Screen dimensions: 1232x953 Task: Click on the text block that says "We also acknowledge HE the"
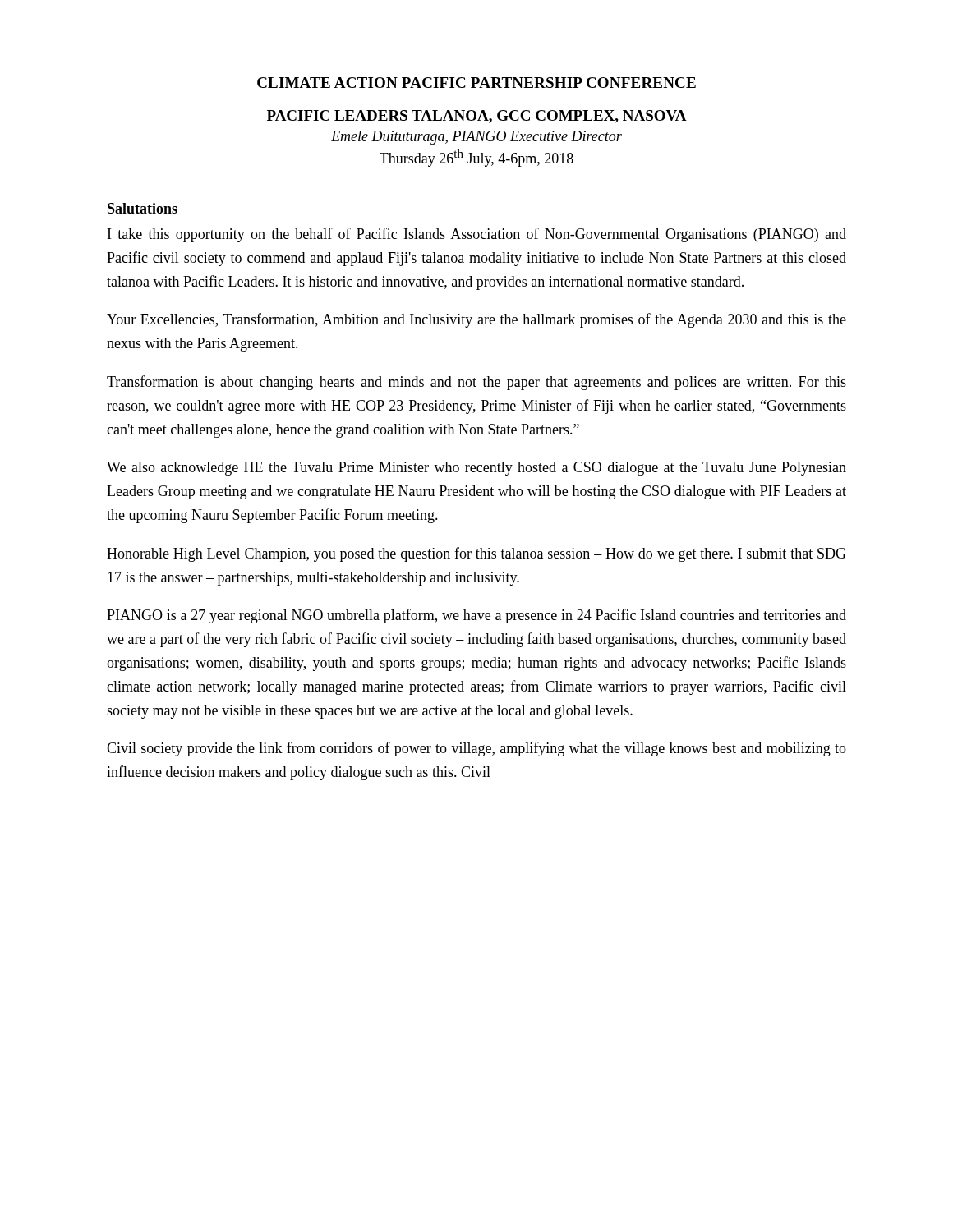tap(476, 491)
